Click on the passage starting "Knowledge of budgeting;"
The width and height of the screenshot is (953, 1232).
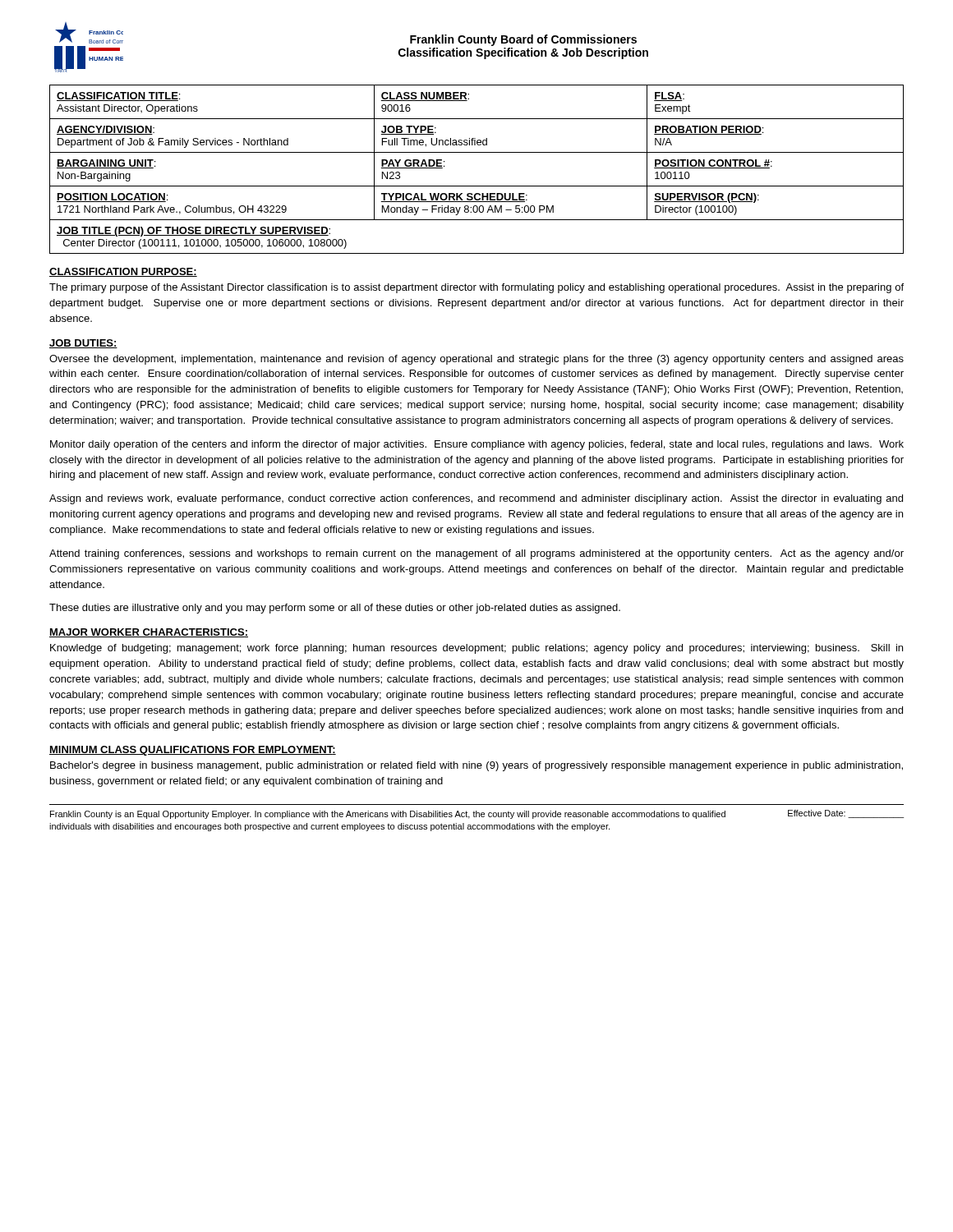click(476, 686)
